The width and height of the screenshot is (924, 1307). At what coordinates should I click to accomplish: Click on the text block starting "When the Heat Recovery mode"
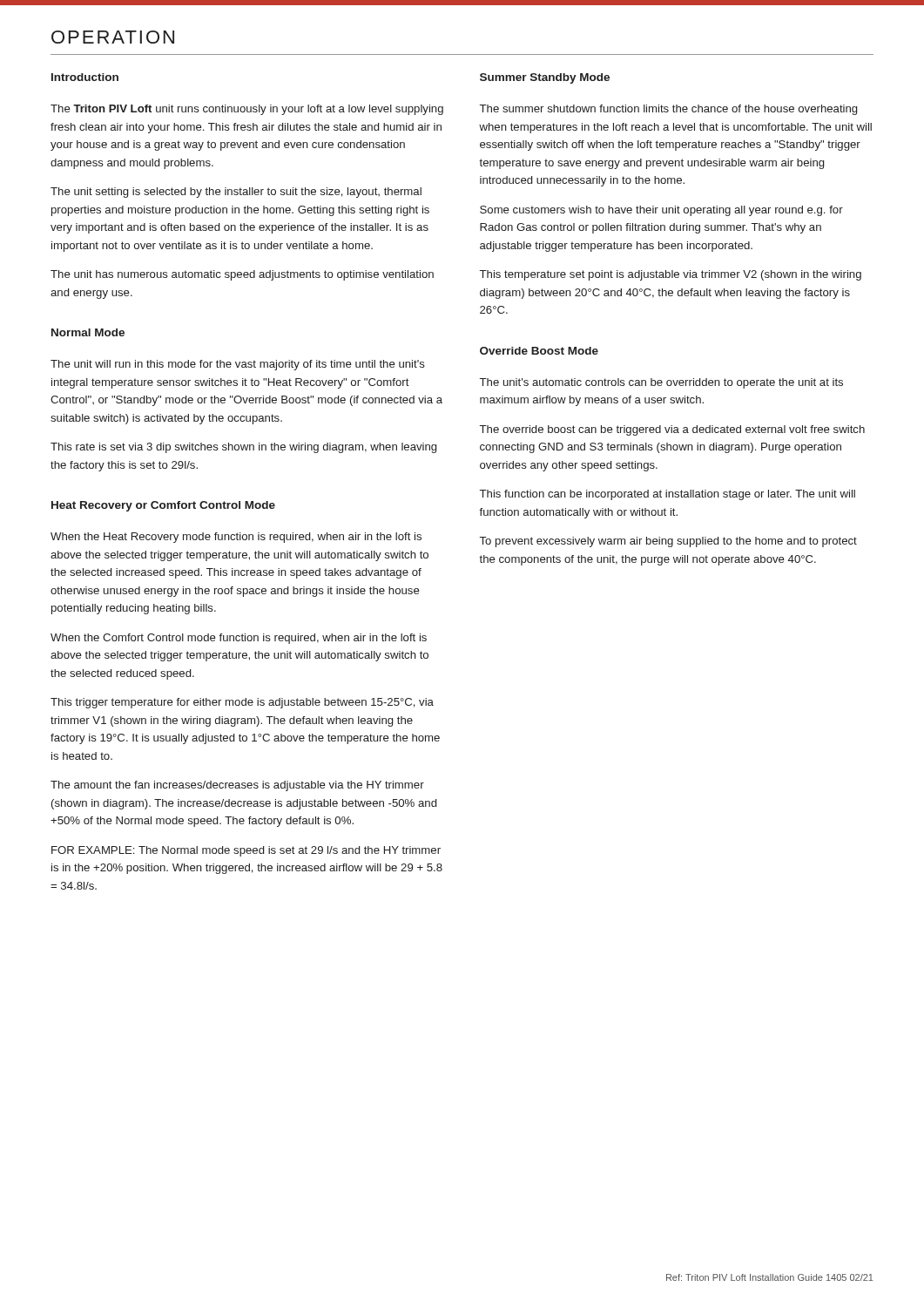coord(248,573)
